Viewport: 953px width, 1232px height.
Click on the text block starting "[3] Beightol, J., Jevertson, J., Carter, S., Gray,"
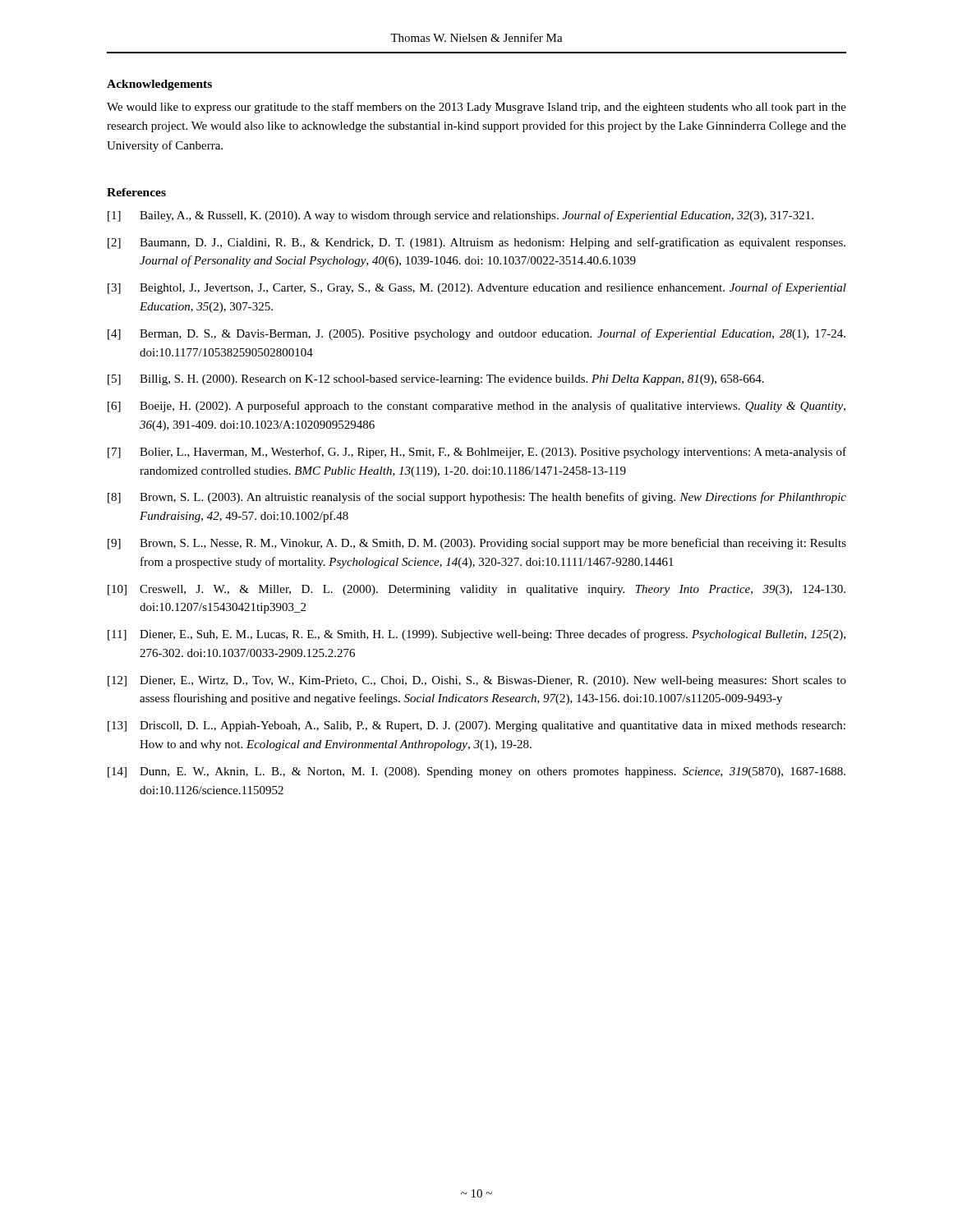pyautogui.click(x=476, y=297)
